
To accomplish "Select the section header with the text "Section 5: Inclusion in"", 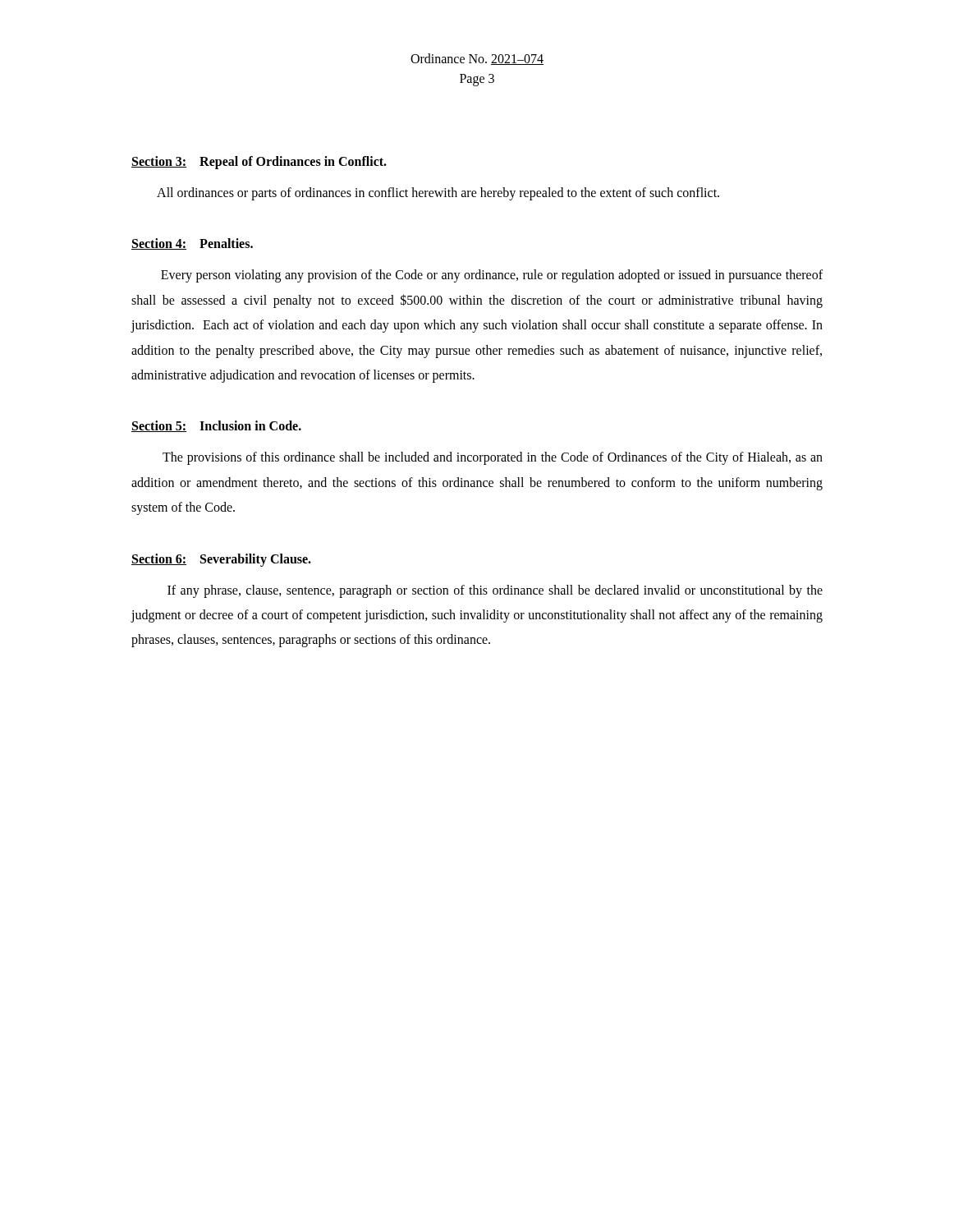I will (x=216, y=426).
